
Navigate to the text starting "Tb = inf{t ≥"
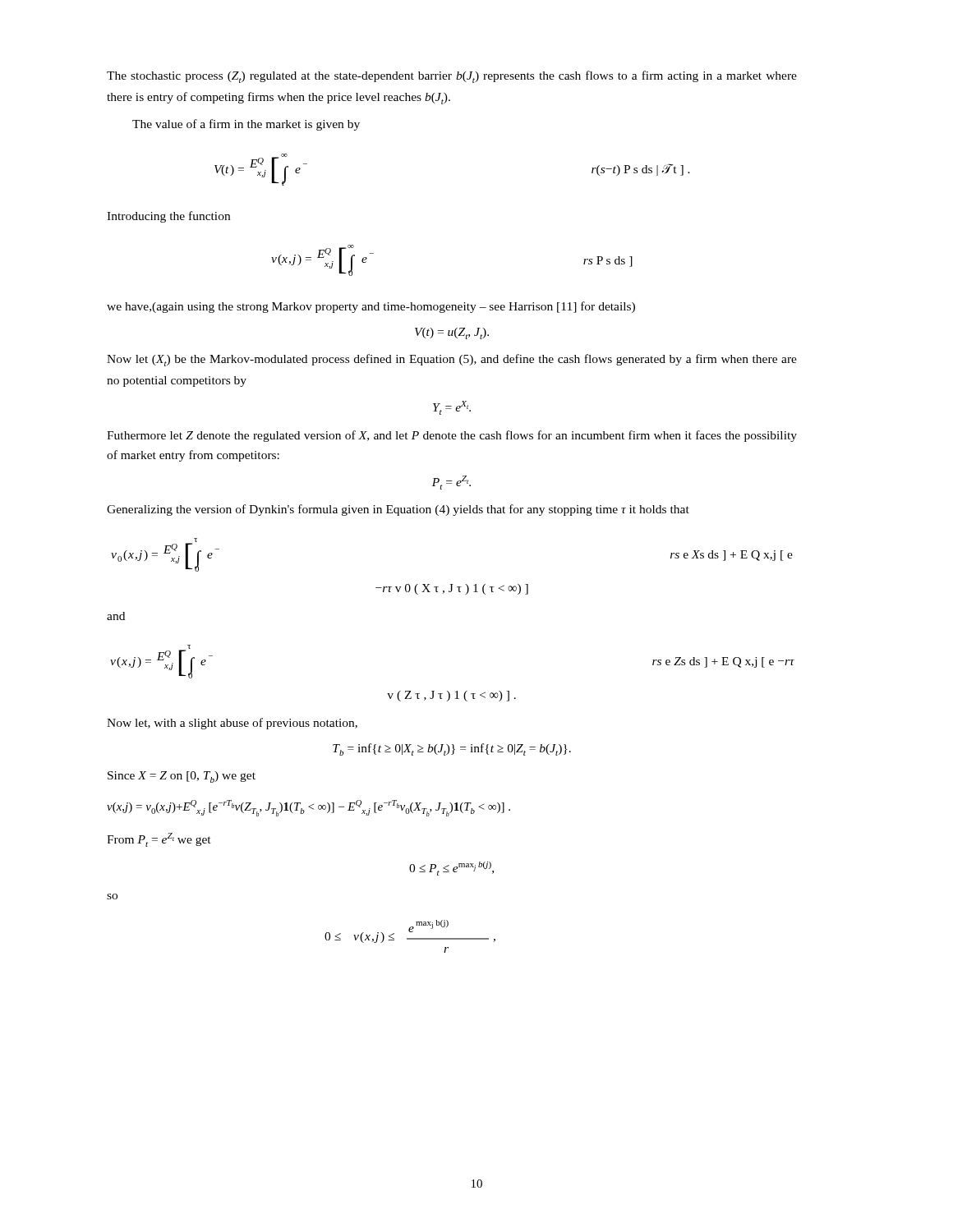pyautogui.click(x=452, y=749)
